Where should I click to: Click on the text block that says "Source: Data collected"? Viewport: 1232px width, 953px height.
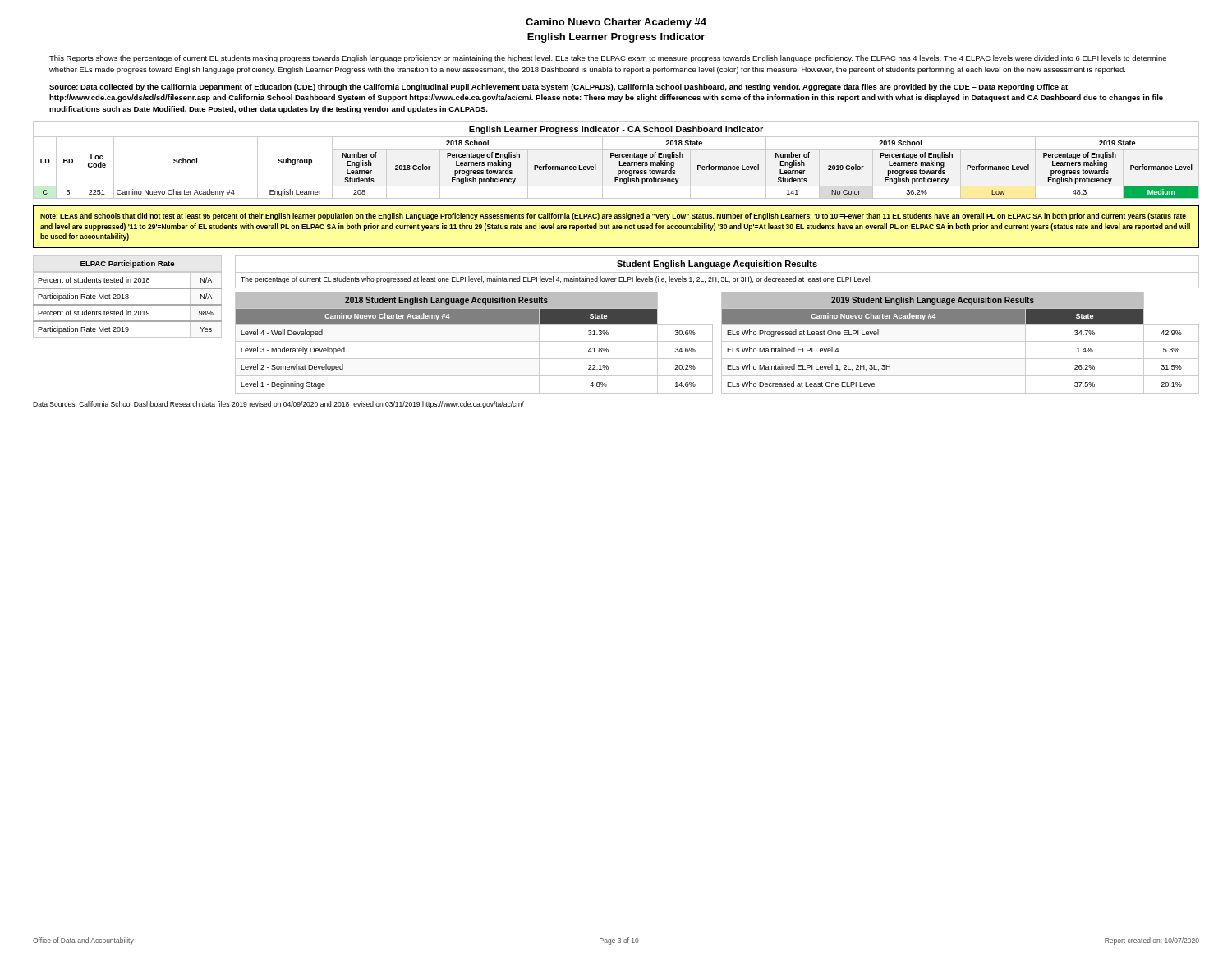point(606,98)
